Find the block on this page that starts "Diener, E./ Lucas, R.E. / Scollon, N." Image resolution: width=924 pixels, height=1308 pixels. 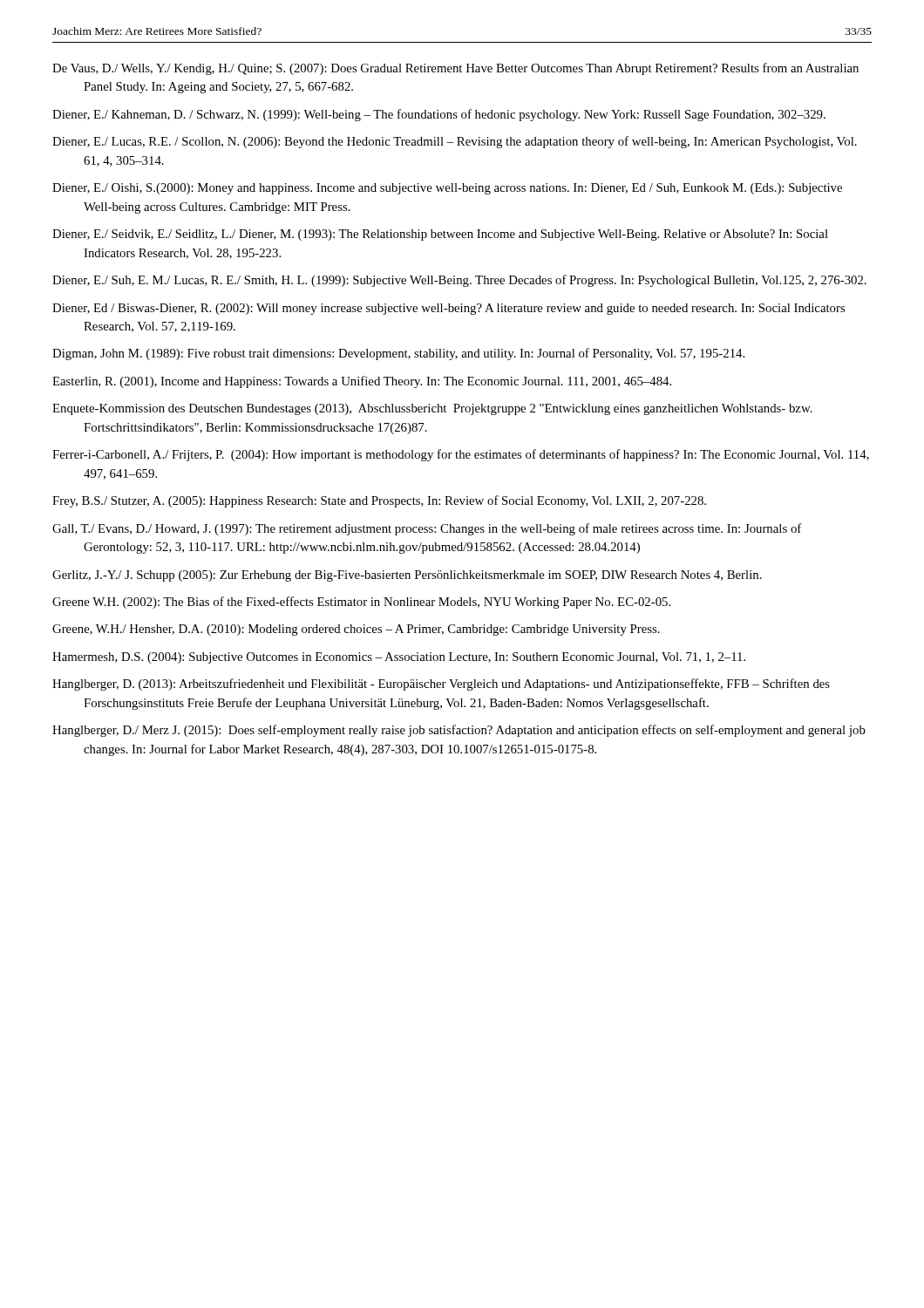point(462,152)
